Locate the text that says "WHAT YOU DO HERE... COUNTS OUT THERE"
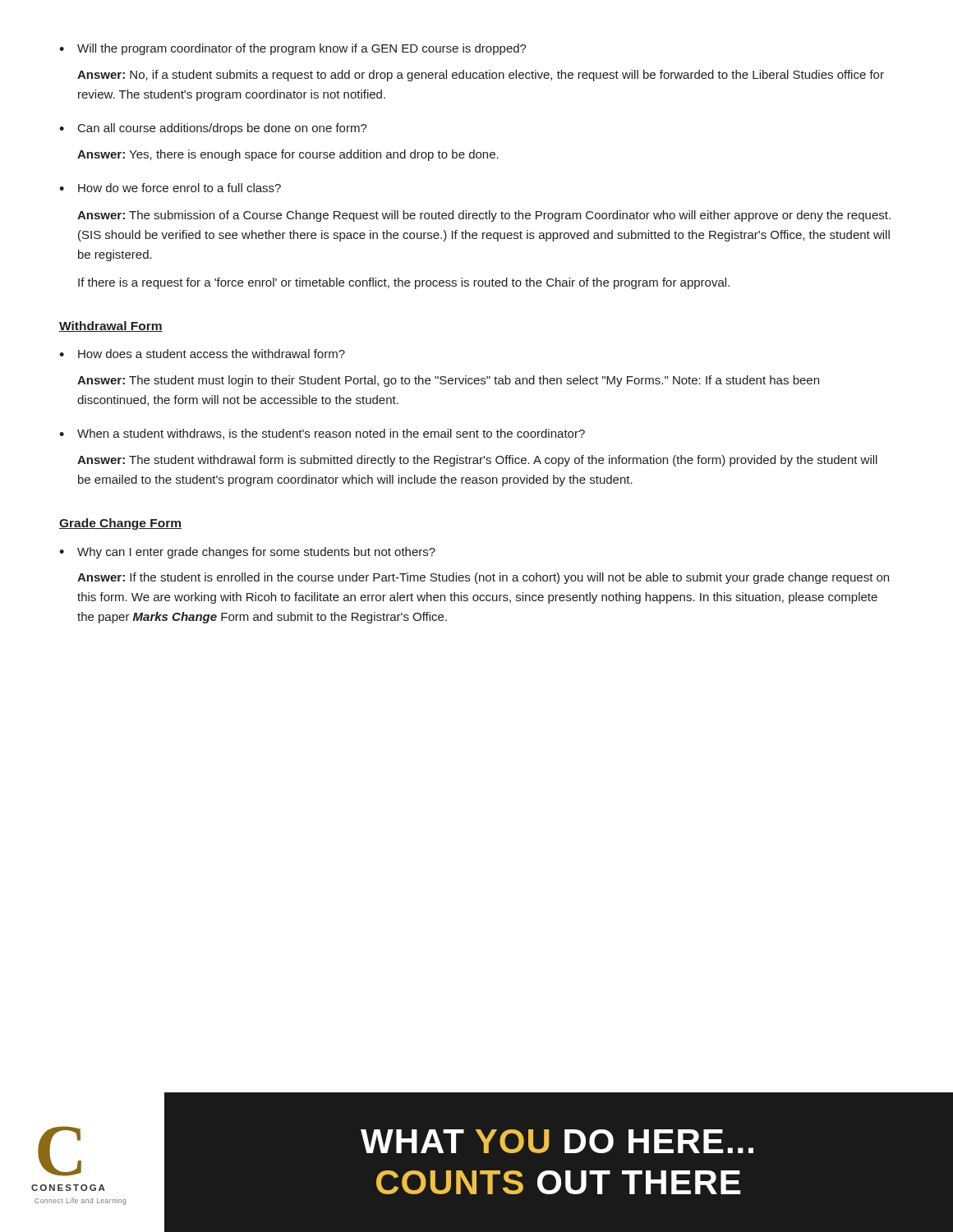Viewport: 953px width, 1232px height. (559, 1162)
